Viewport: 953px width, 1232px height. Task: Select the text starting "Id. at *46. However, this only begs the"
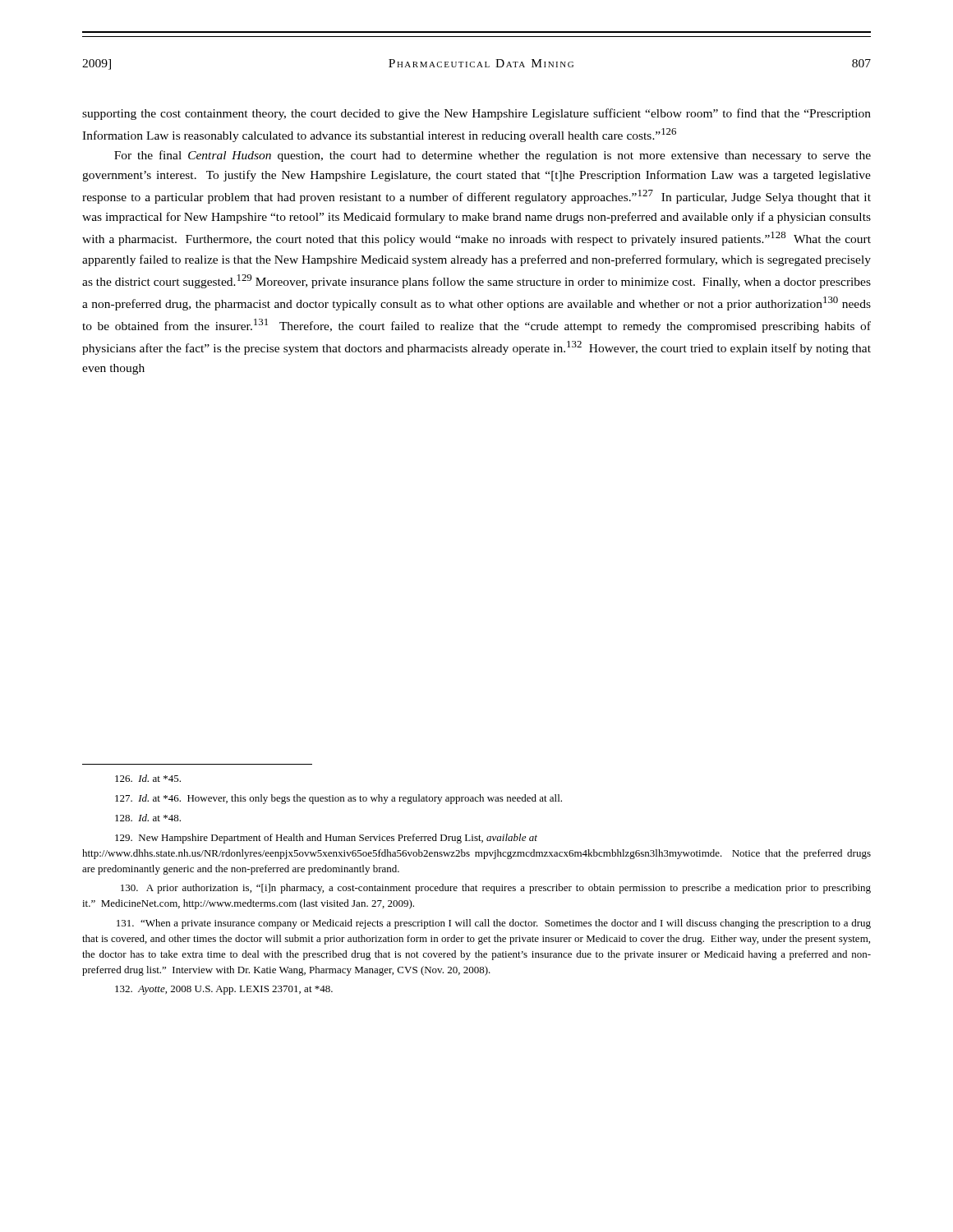pos(476,799)
